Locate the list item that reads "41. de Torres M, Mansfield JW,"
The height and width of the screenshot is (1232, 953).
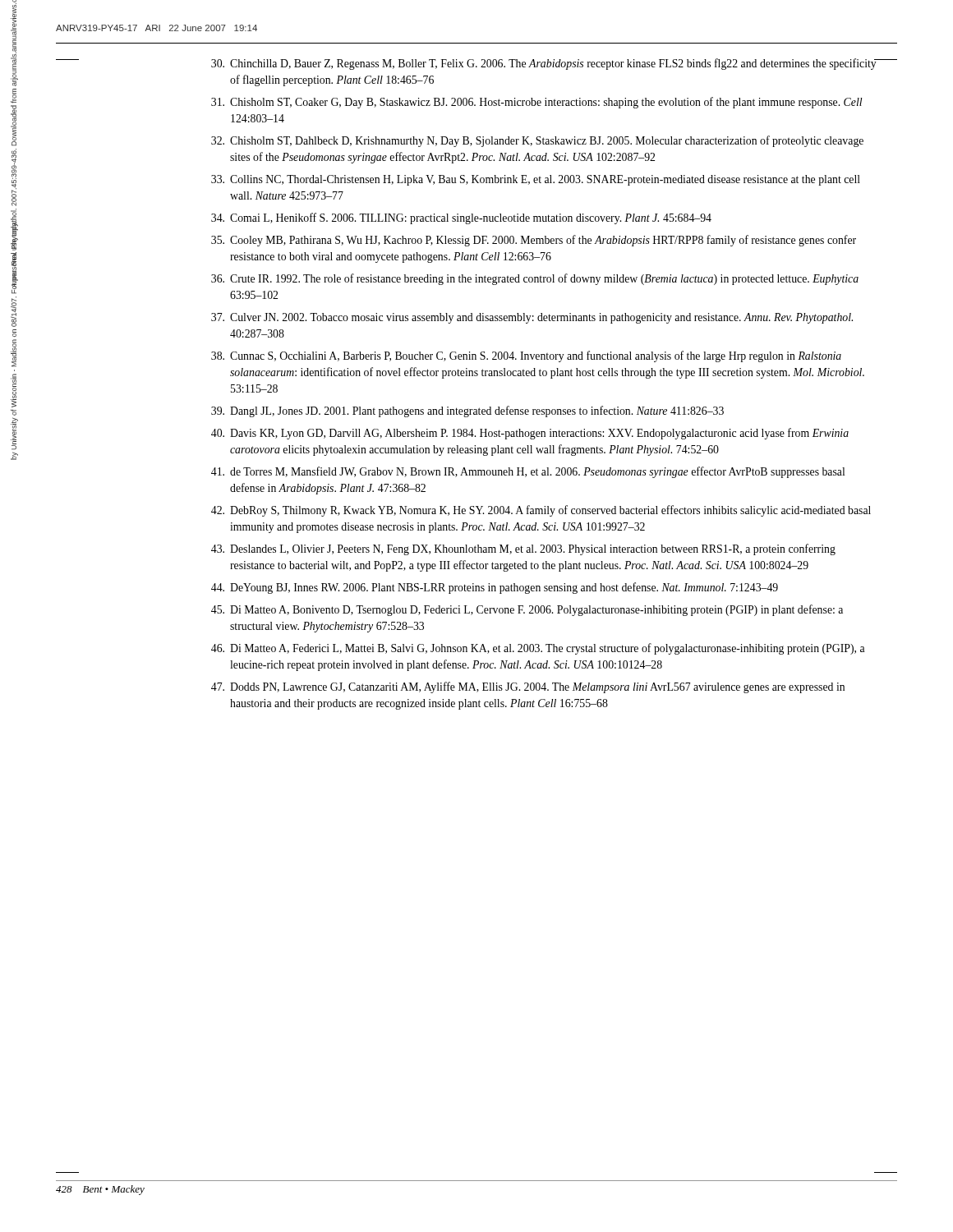point(541,480)
